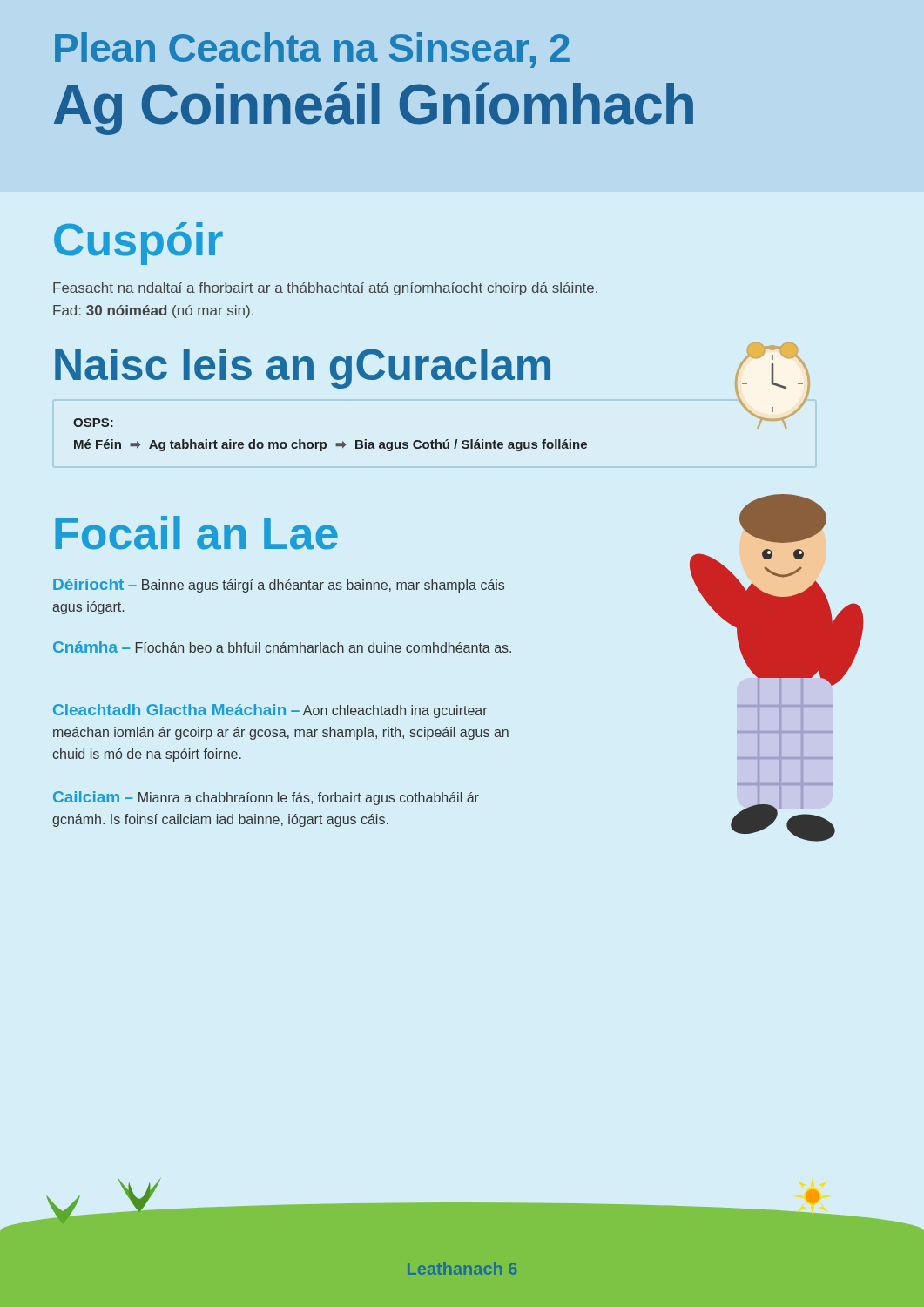Select the region starting "Naisc leis an gCuraclam"

point(303,365)
